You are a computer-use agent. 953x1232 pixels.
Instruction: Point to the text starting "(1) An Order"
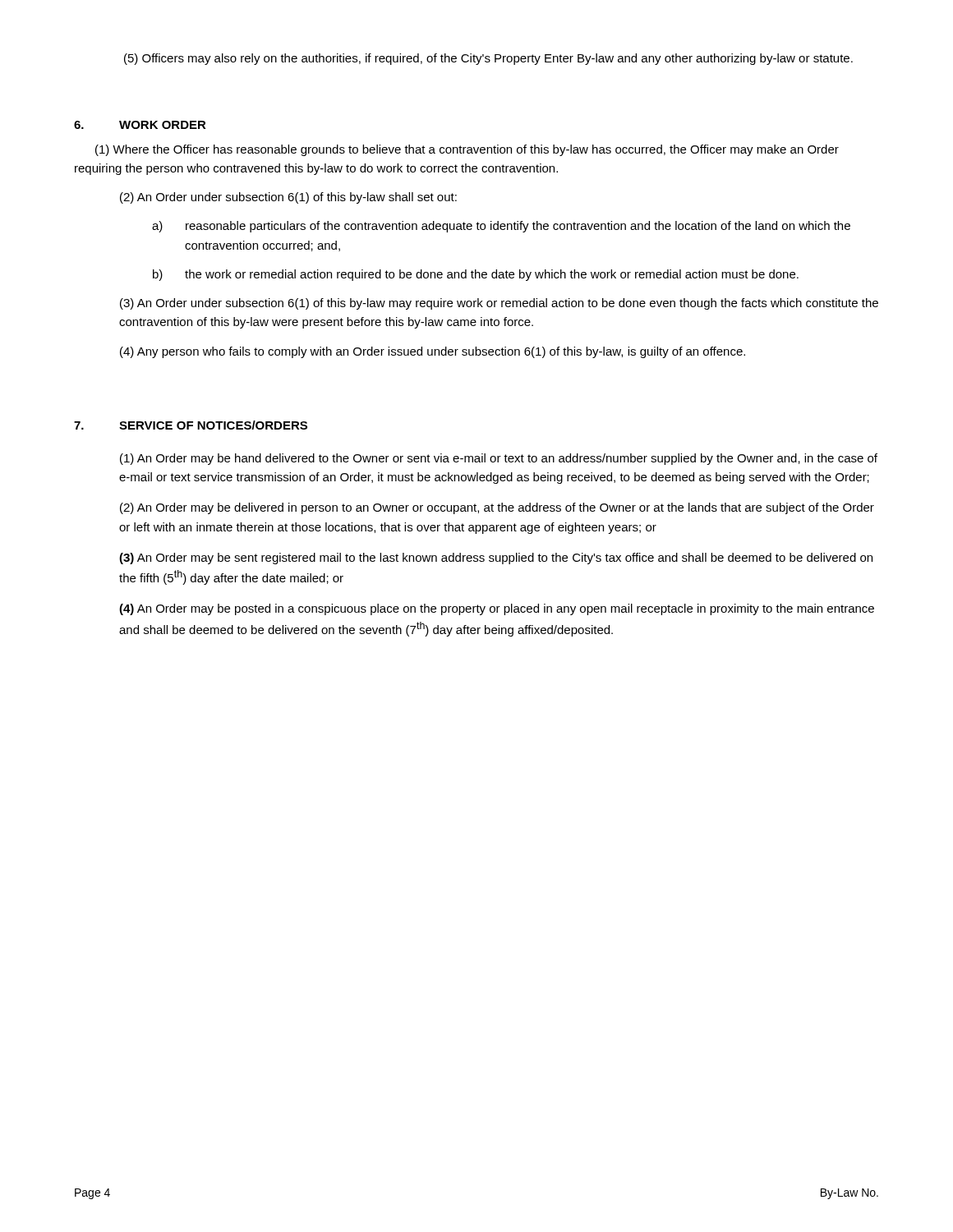coord(498,467)
